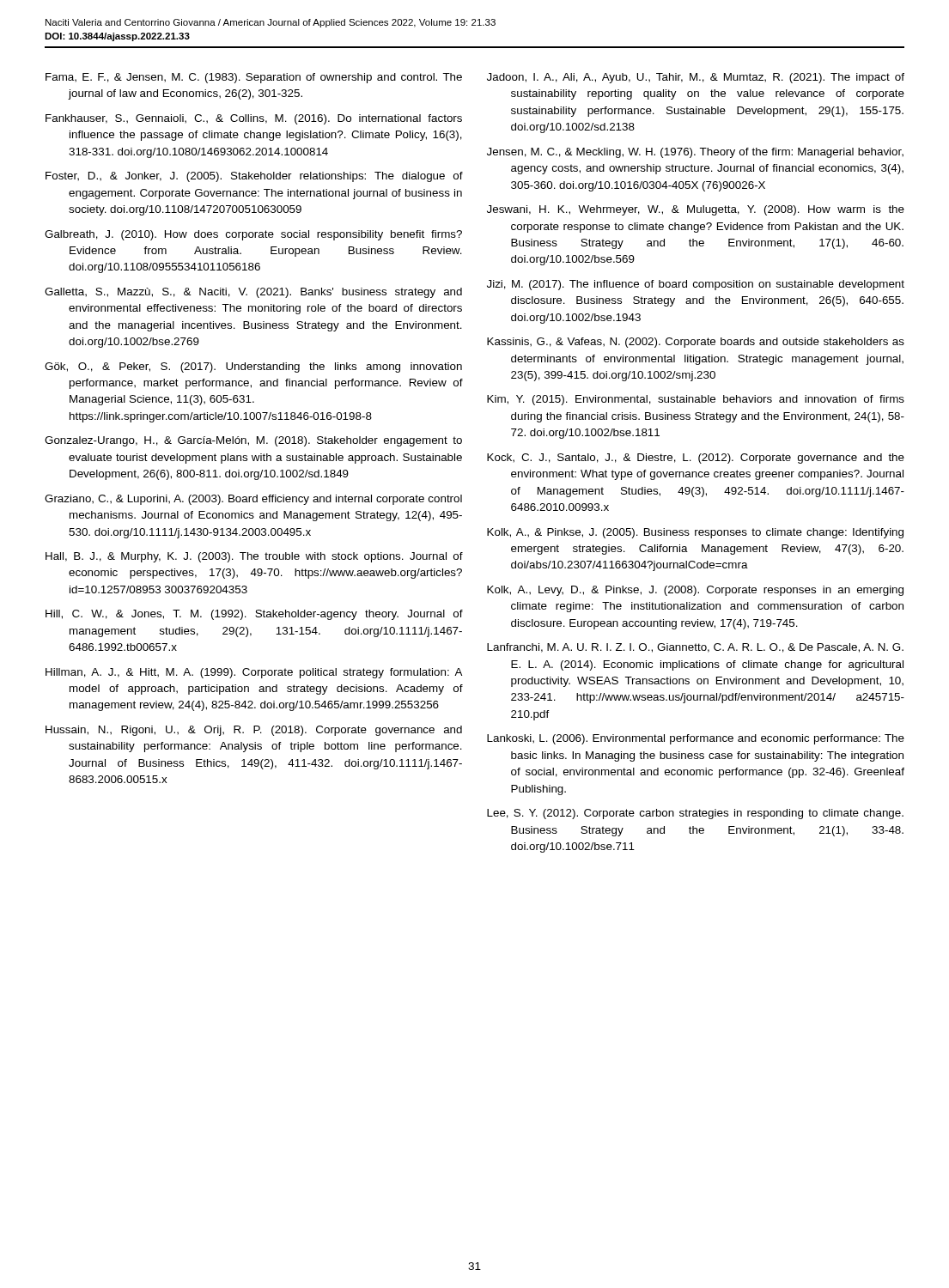Select the list item that says "Foster, D., & Jonker, J."
The height and width of the screenshot is (1288, 949).
click(x=254, y=192)
